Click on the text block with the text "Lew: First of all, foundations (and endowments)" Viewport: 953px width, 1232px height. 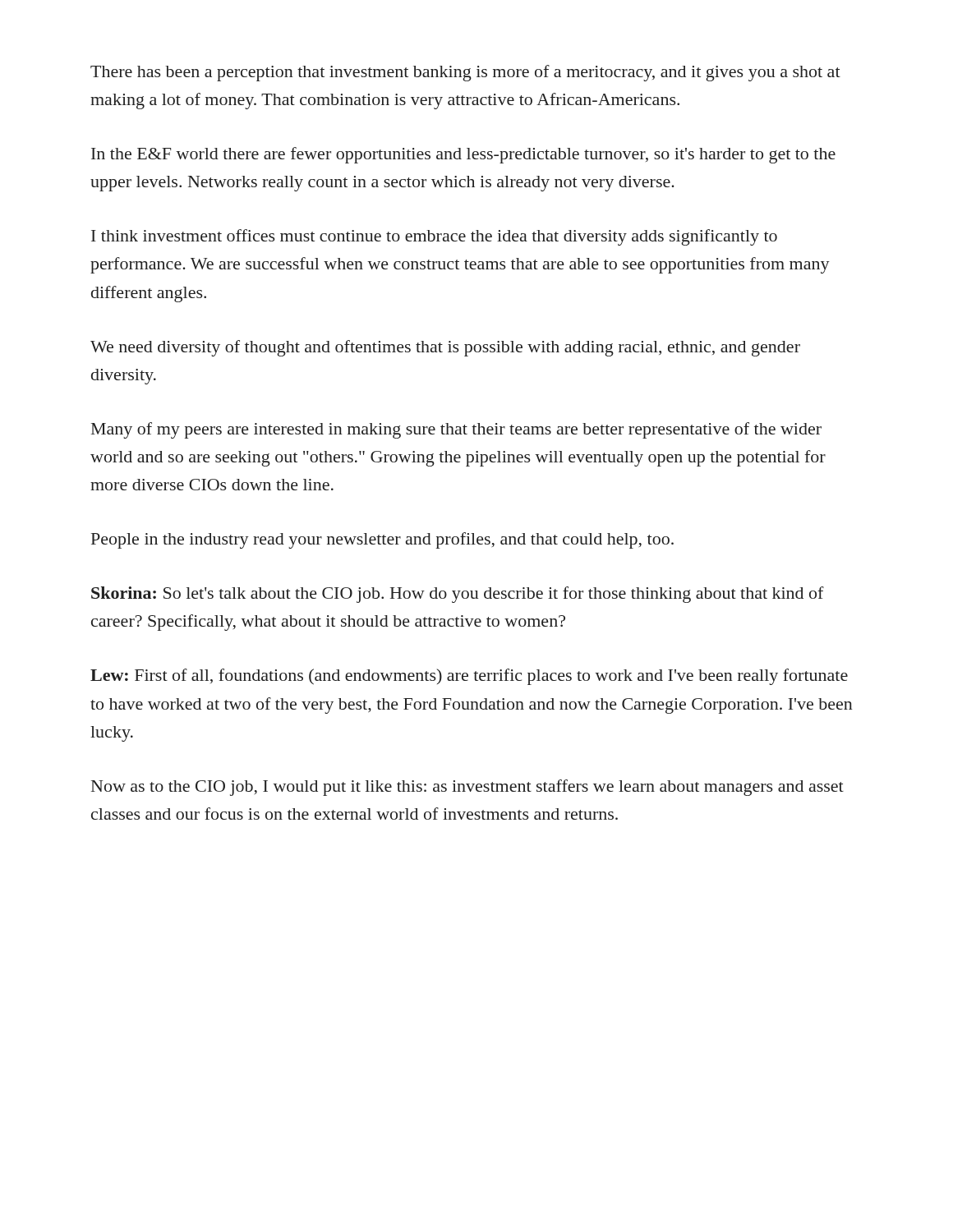click(471, 703)
